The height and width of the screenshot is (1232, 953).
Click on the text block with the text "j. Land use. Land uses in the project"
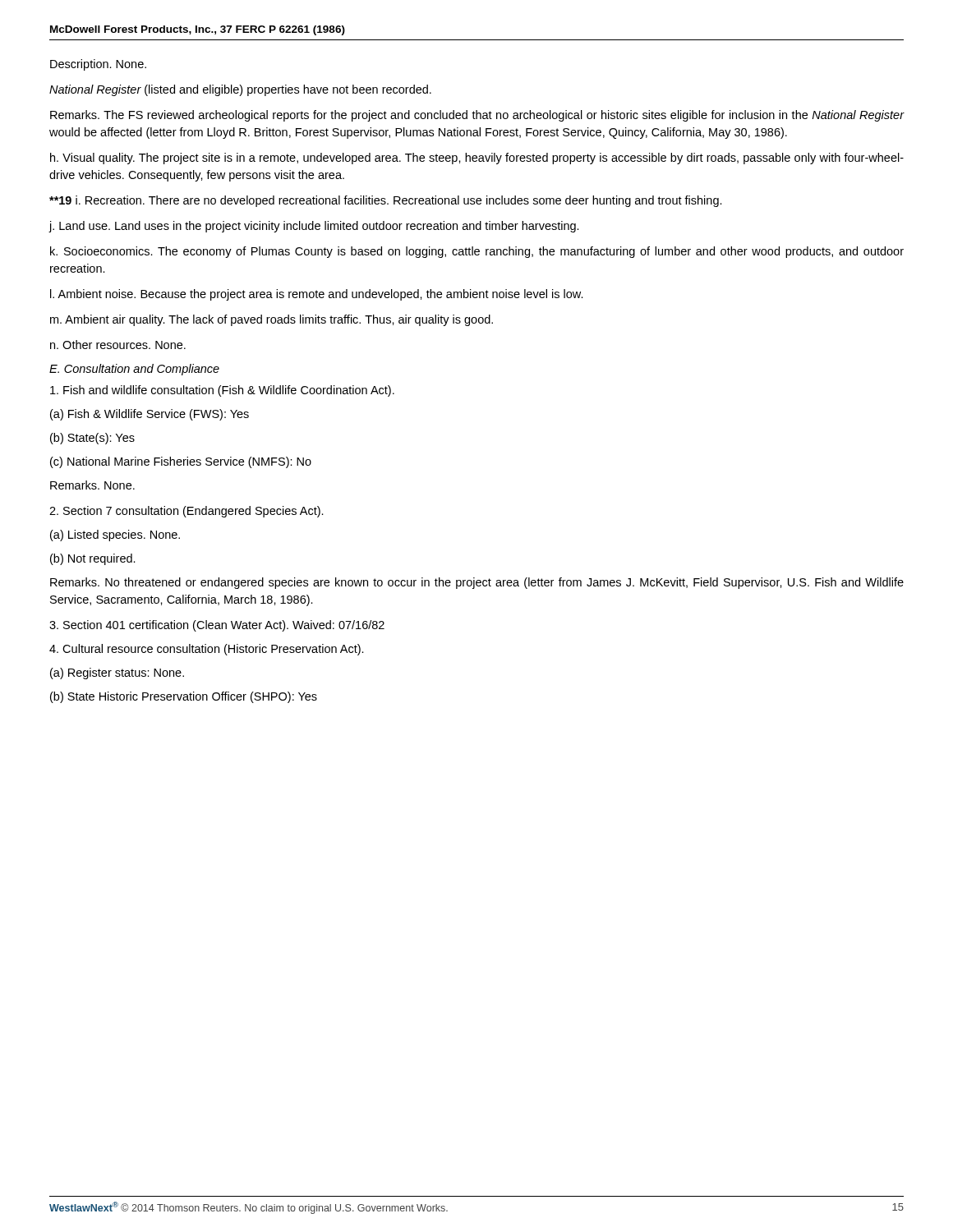click(314, 226)
